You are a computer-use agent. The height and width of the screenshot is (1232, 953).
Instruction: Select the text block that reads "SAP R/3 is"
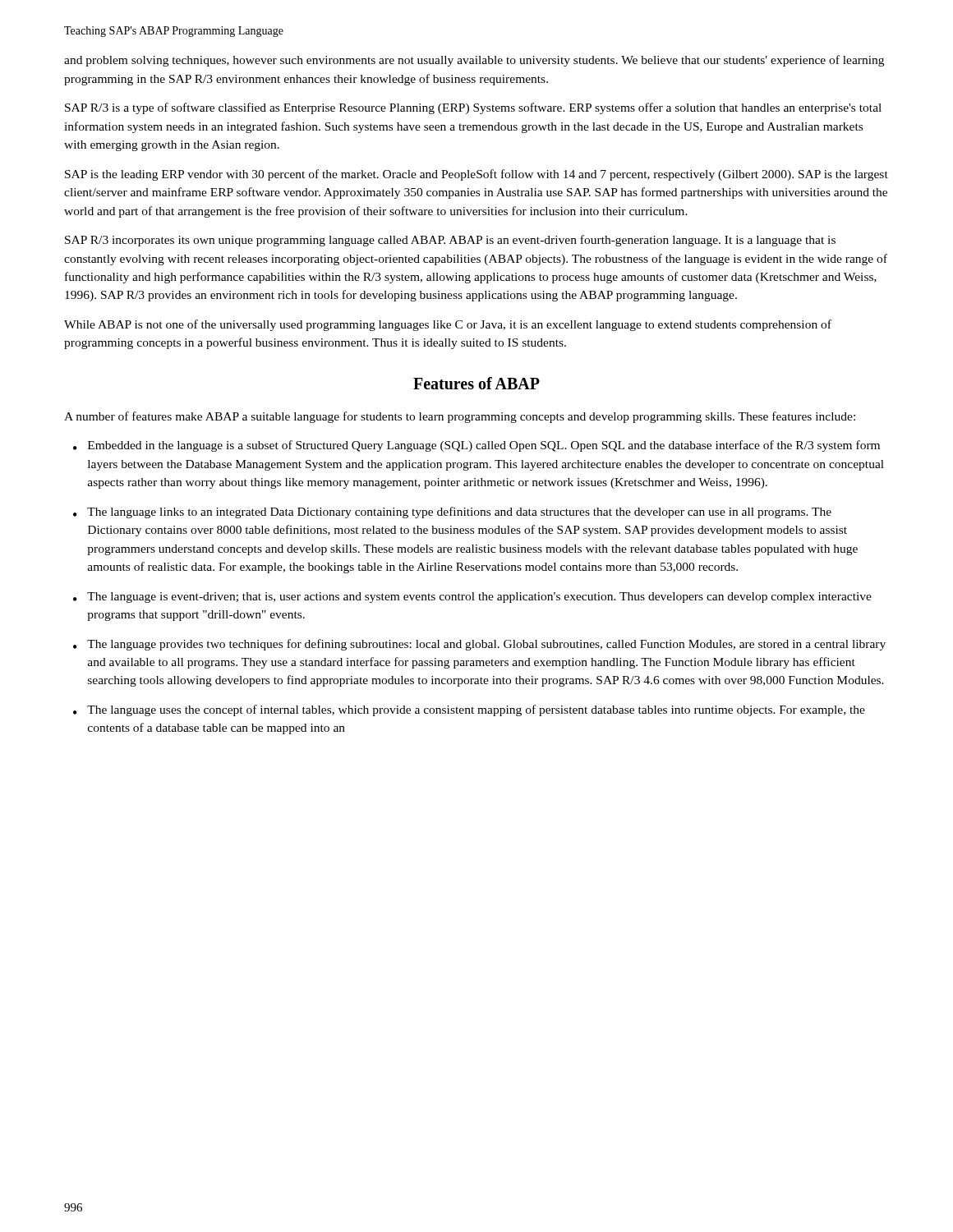point(473,126)
